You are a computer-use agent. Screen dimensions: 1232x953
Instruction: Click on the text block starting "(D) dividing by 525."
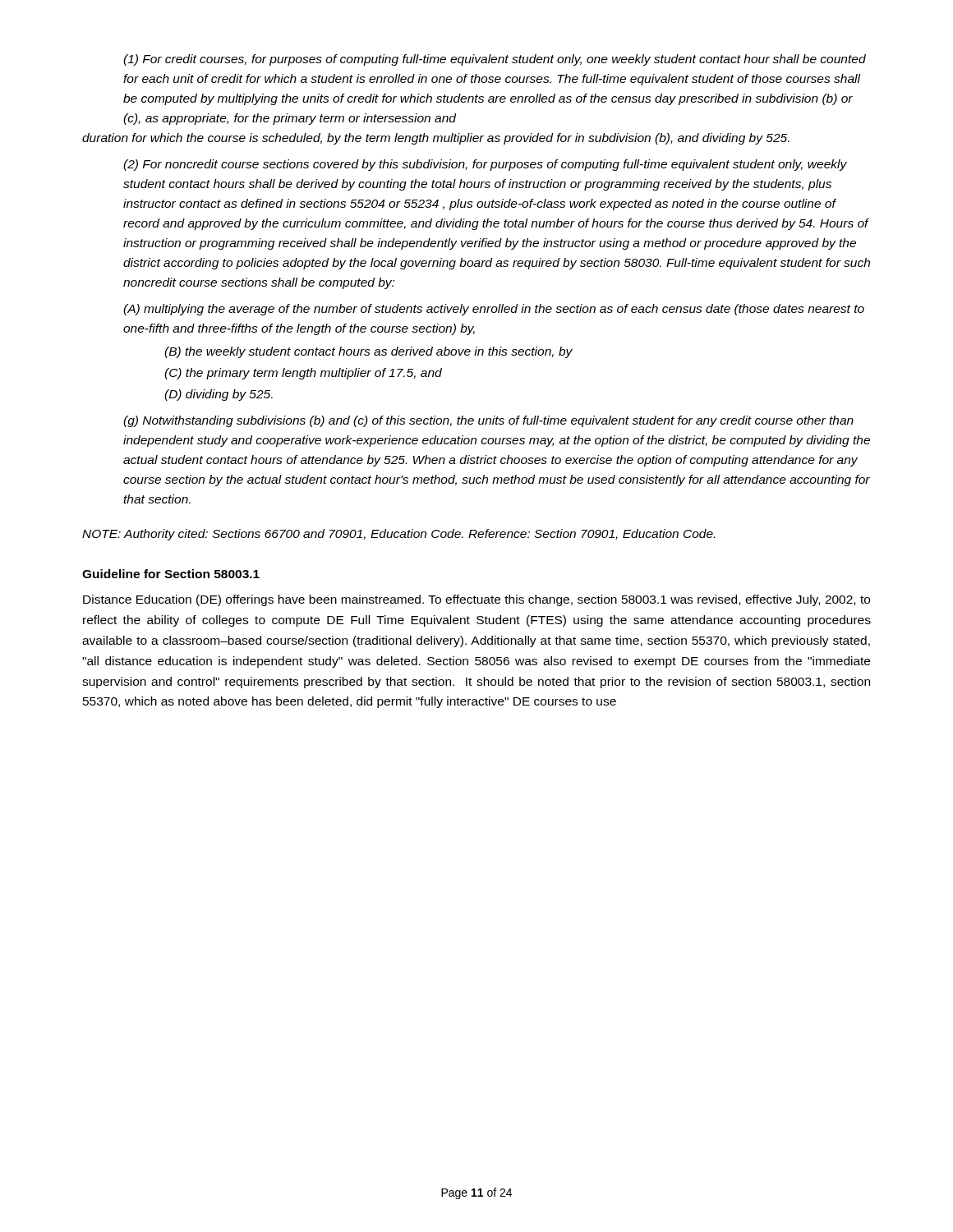click(219, 395)
